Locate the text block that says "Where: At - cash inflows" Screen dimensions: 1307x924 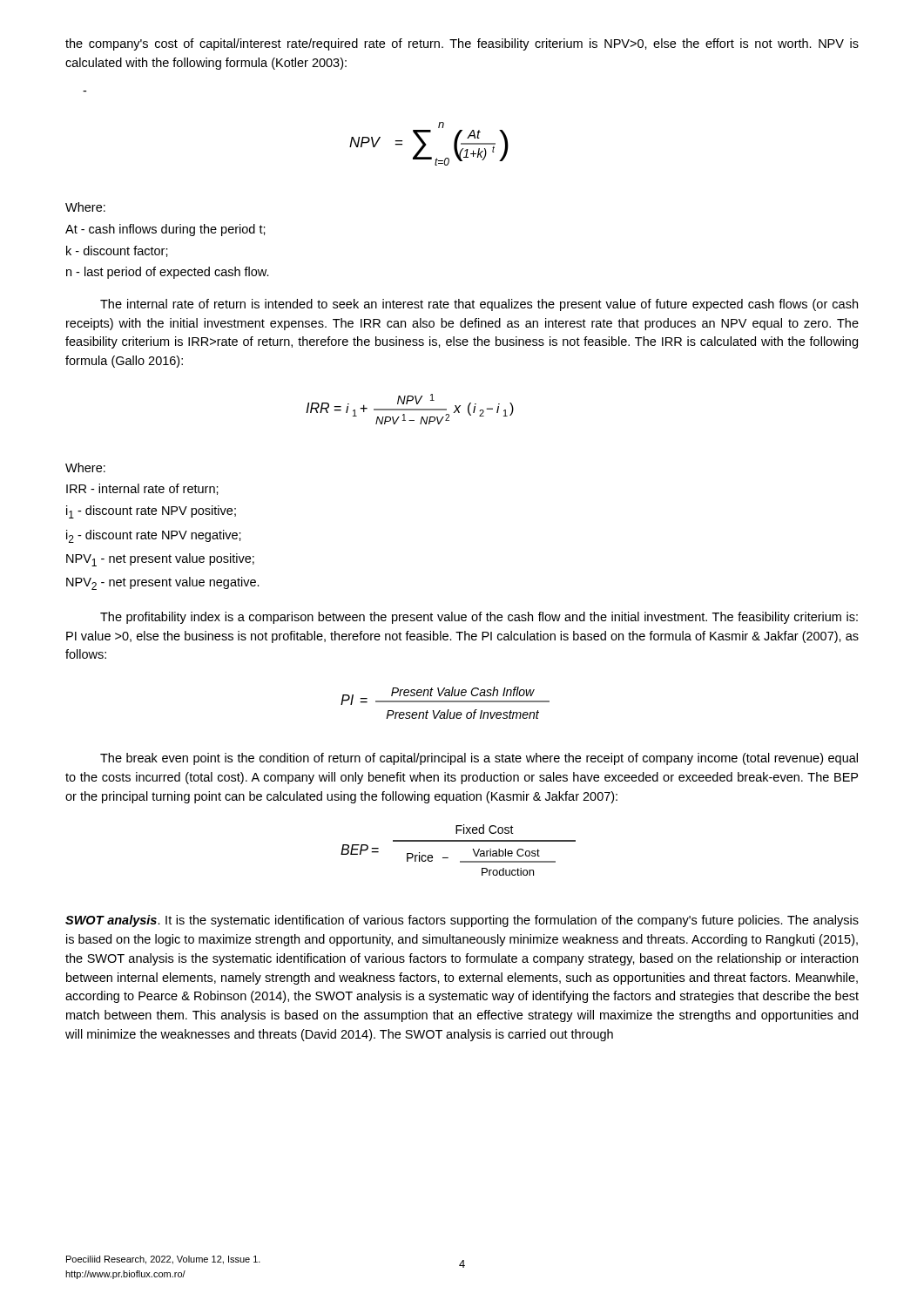pos(85,207)
